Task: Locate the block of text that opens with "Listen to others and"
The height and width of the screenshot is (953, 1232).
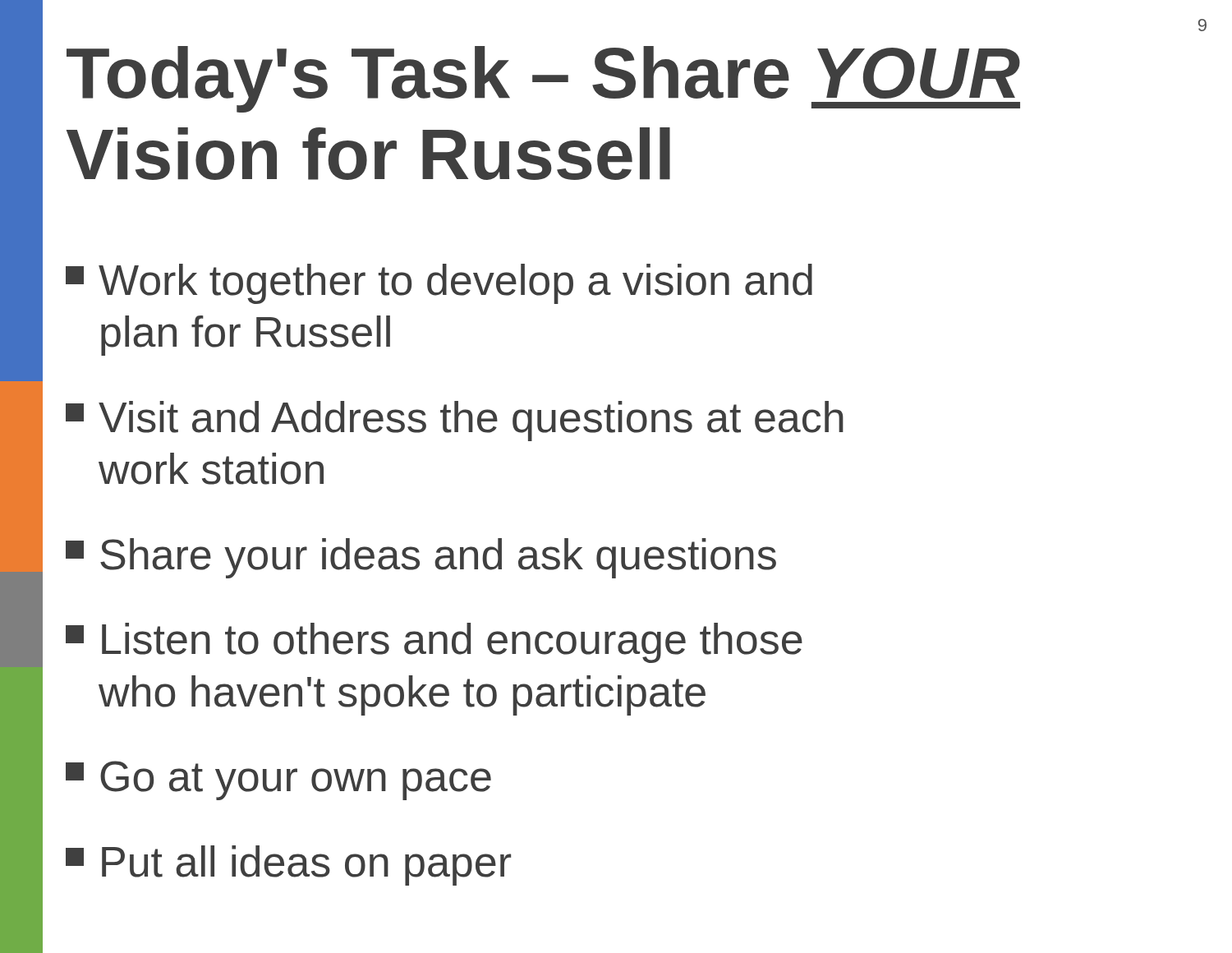Action: point(435,666)
